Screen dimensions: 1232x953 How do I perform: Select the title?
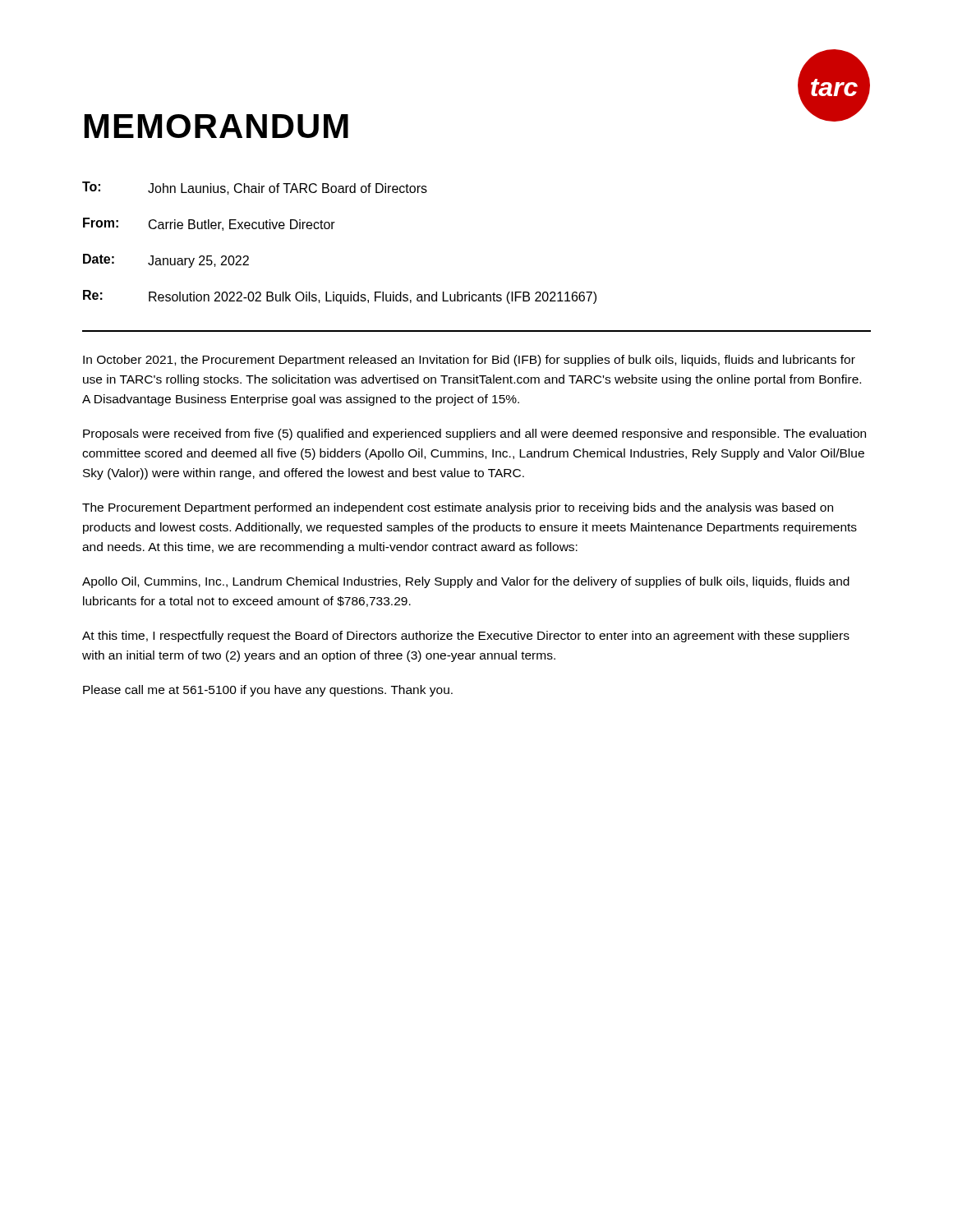pyautogui.click(x=476, y=127)
